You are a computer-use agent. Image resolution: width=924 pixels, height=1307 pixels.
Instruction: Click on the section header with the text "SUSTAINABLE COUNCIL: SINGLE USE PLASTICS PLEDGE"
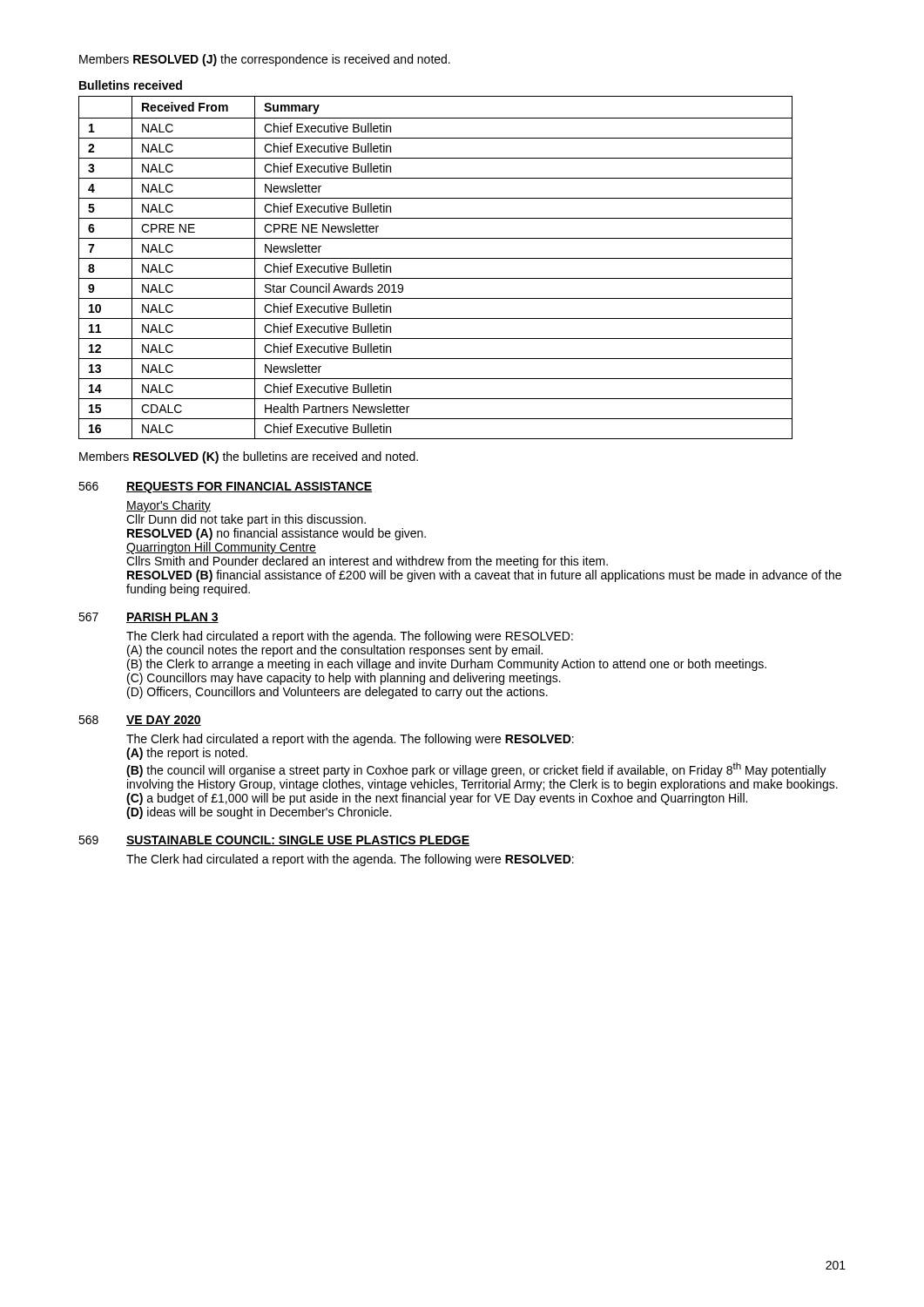pos(298,840)
